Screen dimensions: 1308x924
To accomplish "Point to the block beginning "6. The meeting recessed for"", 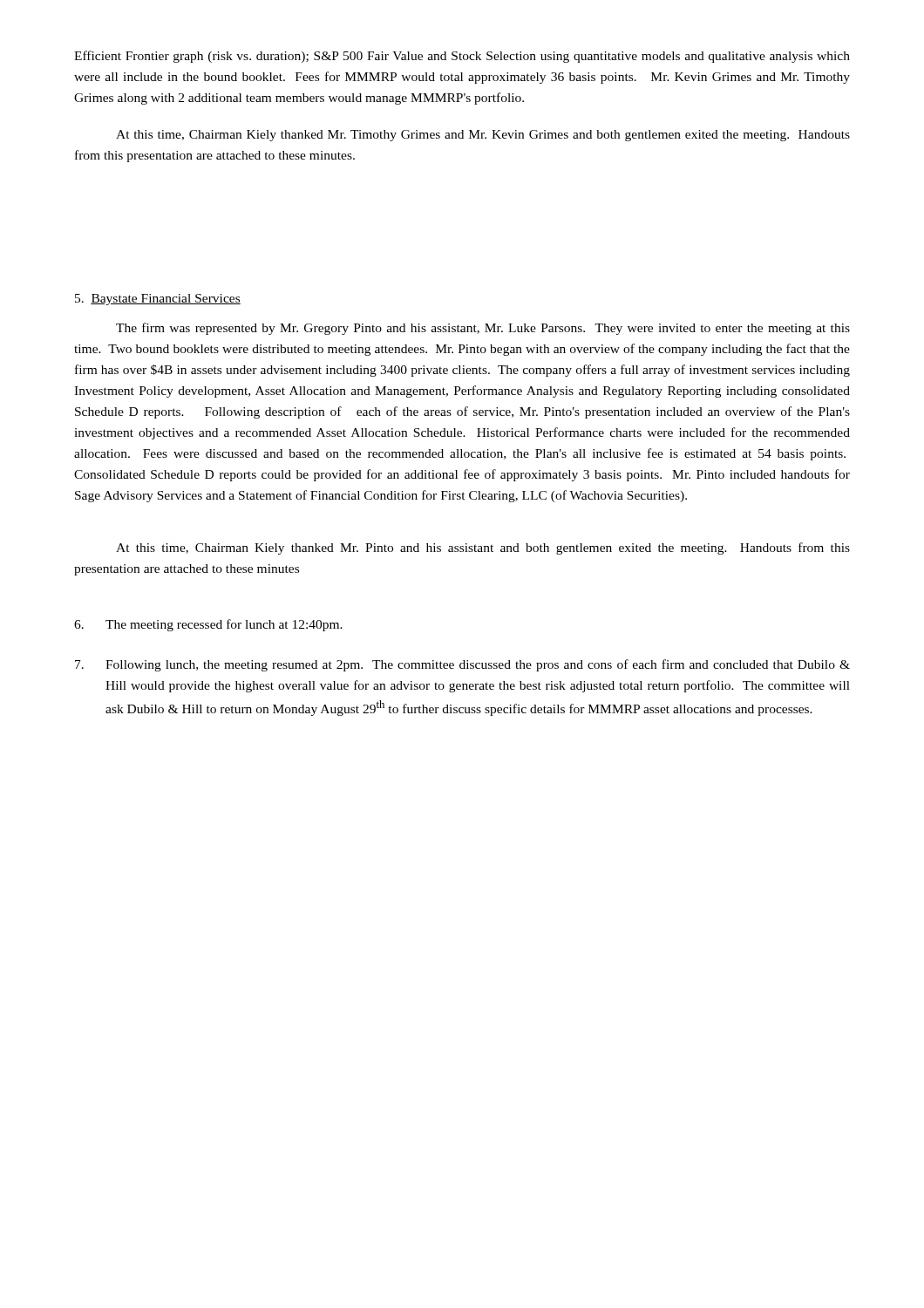I will tap(208, 625).
